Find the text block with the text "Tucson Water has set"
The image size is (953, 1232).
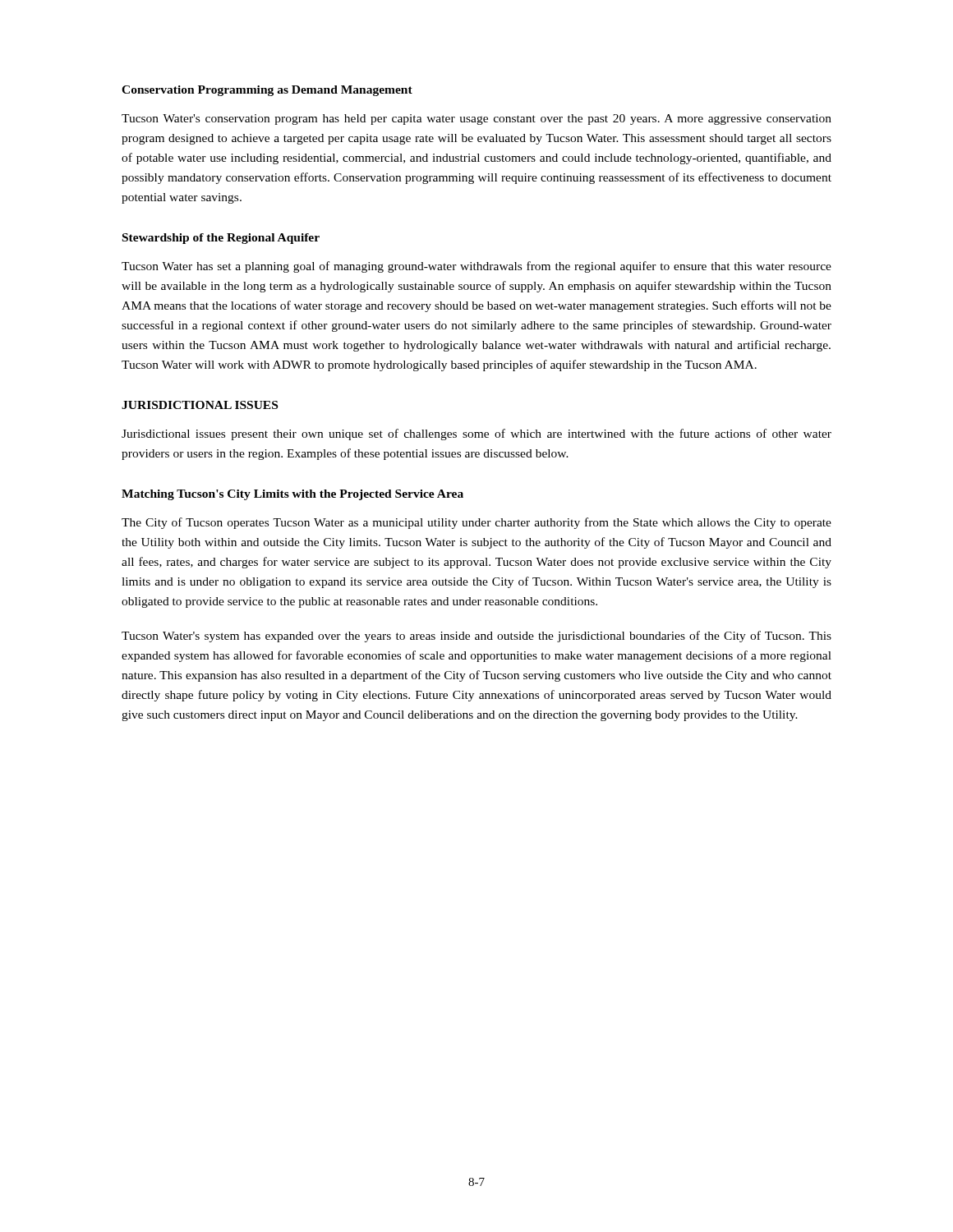pos(476,315)
